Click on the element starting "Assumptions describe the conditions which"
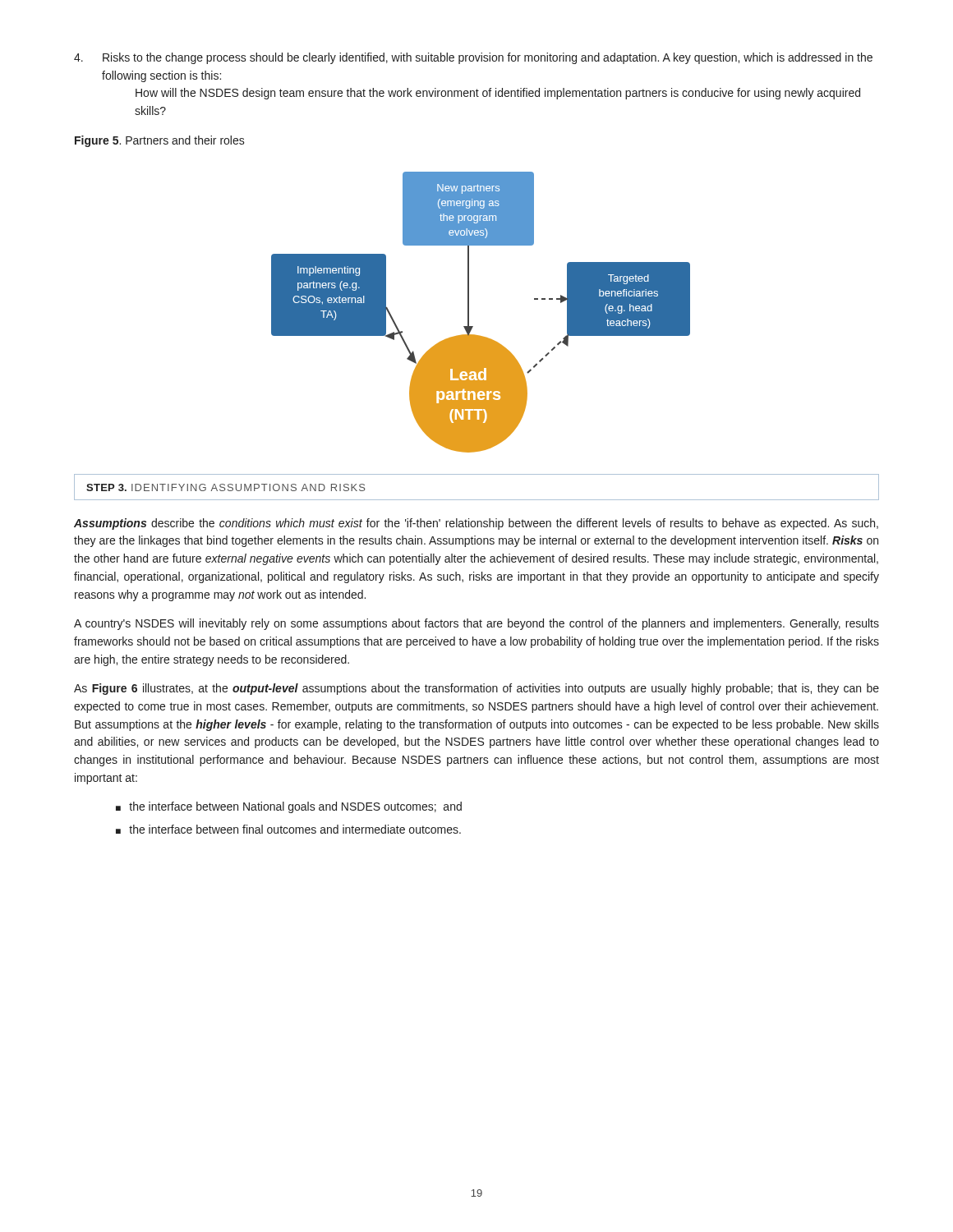953x1232 pixels. (476, 559)
